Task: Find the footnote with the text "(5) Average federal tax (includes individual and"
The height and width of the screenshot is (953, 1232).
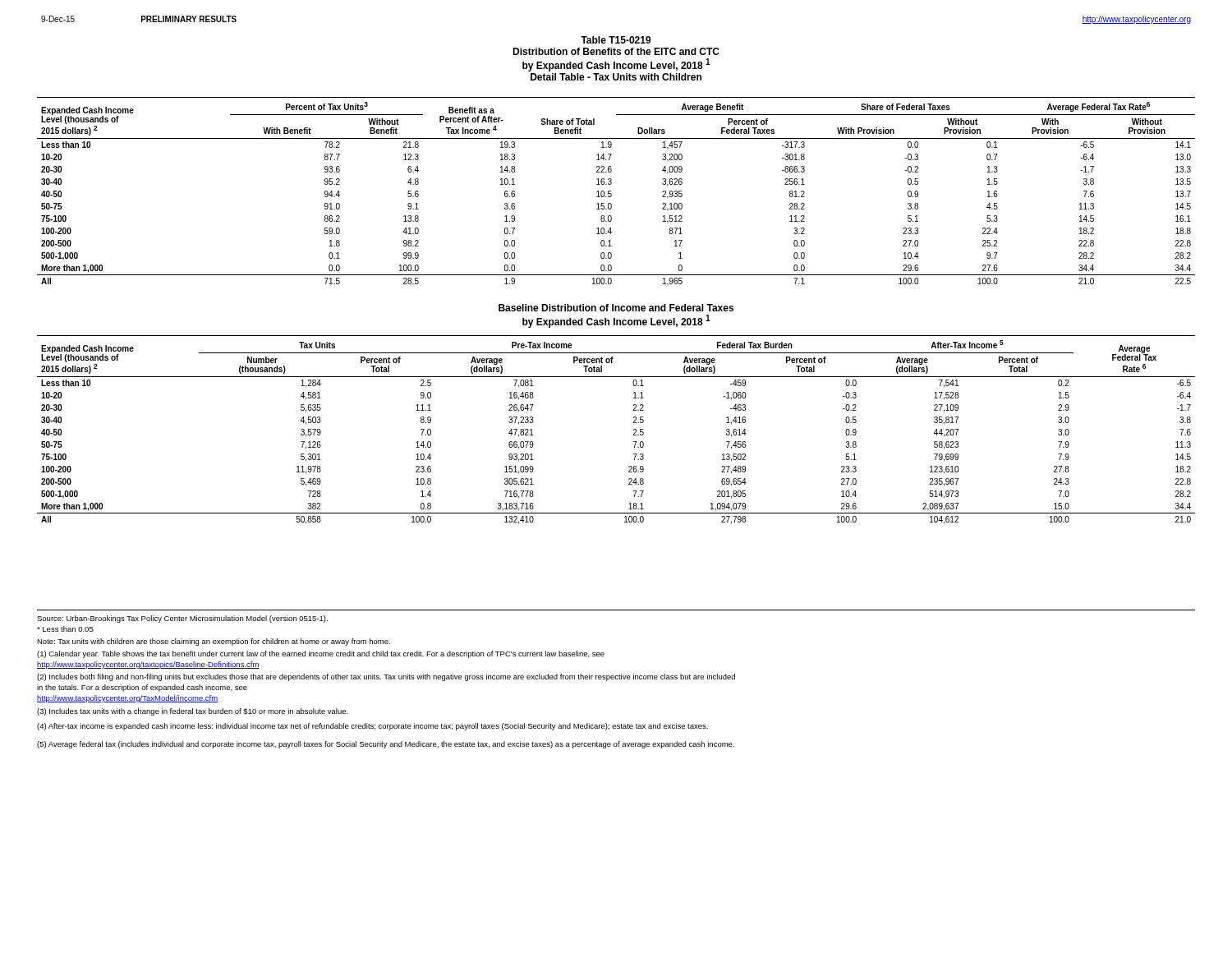Action: (386, 744)
